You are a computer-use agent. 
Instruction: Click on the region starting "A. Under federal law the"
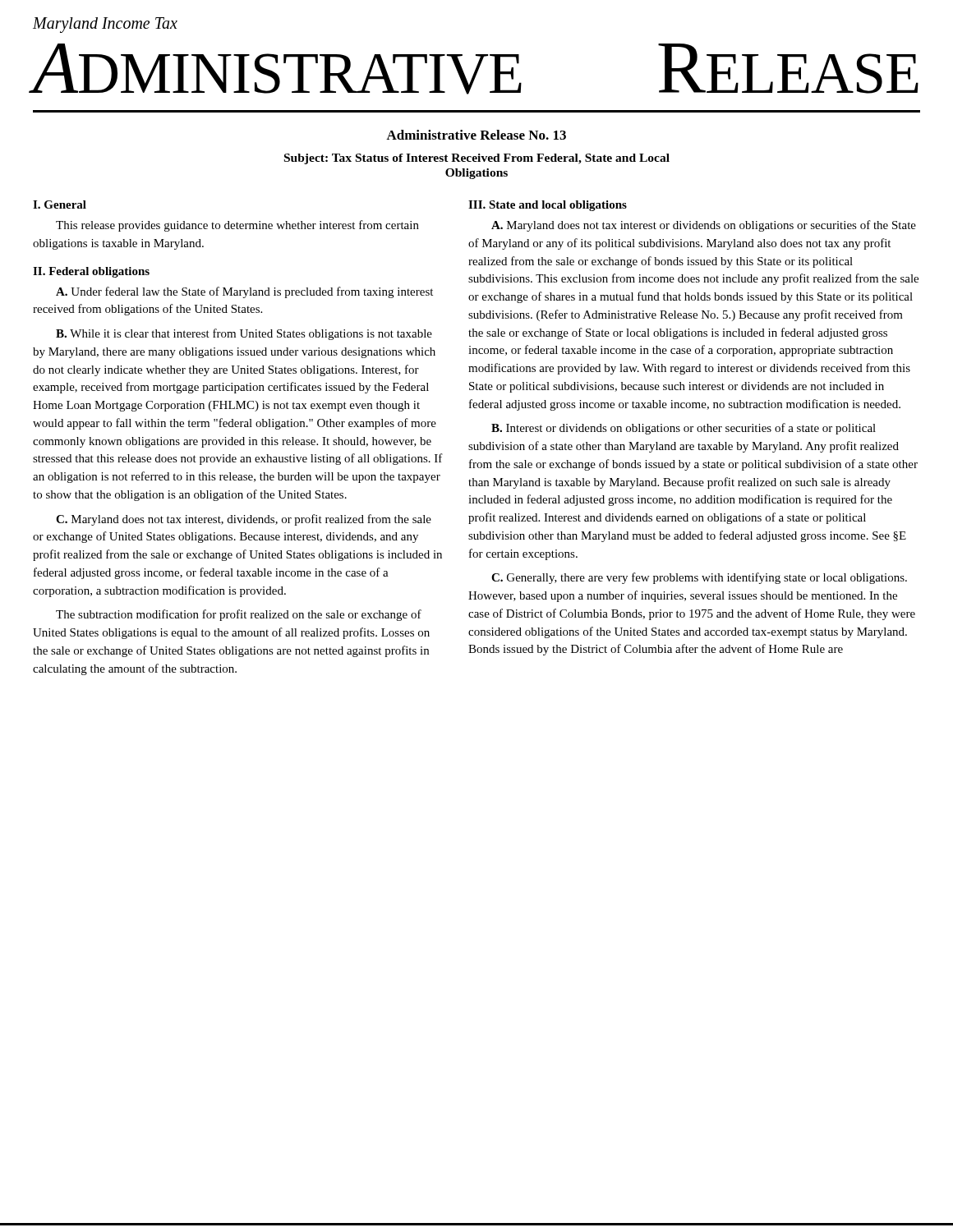(238, 301)
